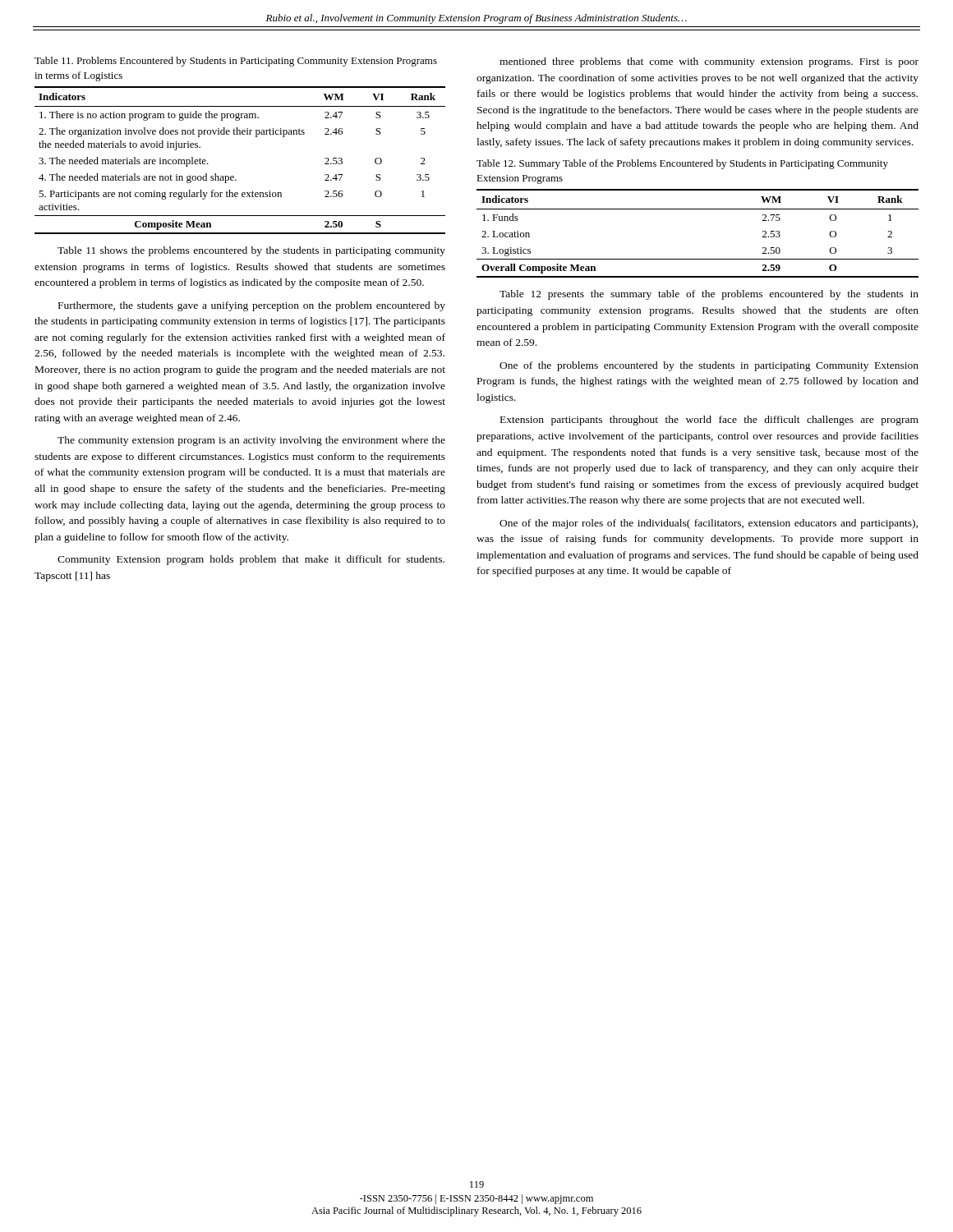
Task: Point to the region starting "mentioned three problems that come with community"
Action: coord(698,101)
